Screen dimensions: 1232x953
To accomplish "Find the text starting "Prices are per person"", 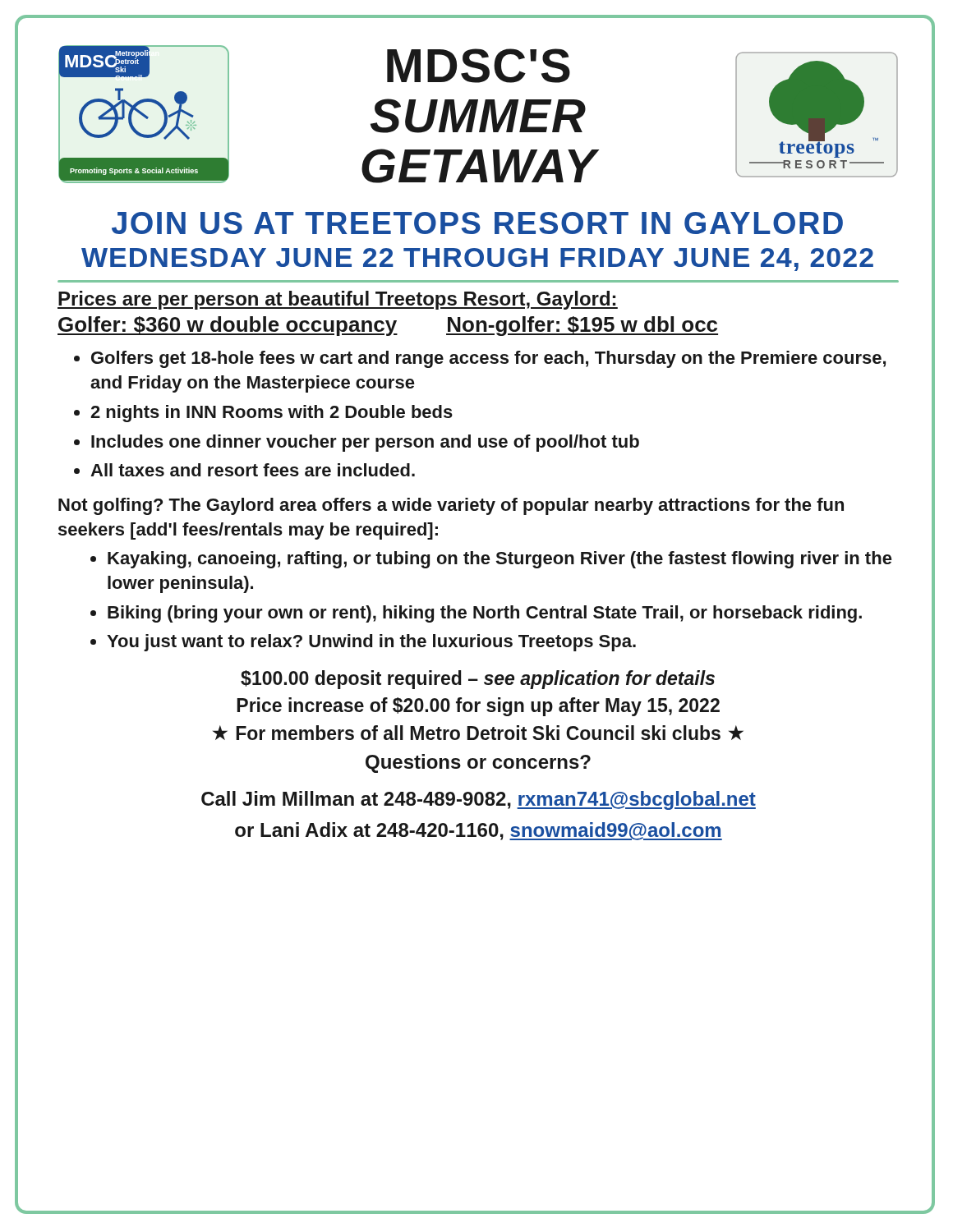I will [478, 313].
